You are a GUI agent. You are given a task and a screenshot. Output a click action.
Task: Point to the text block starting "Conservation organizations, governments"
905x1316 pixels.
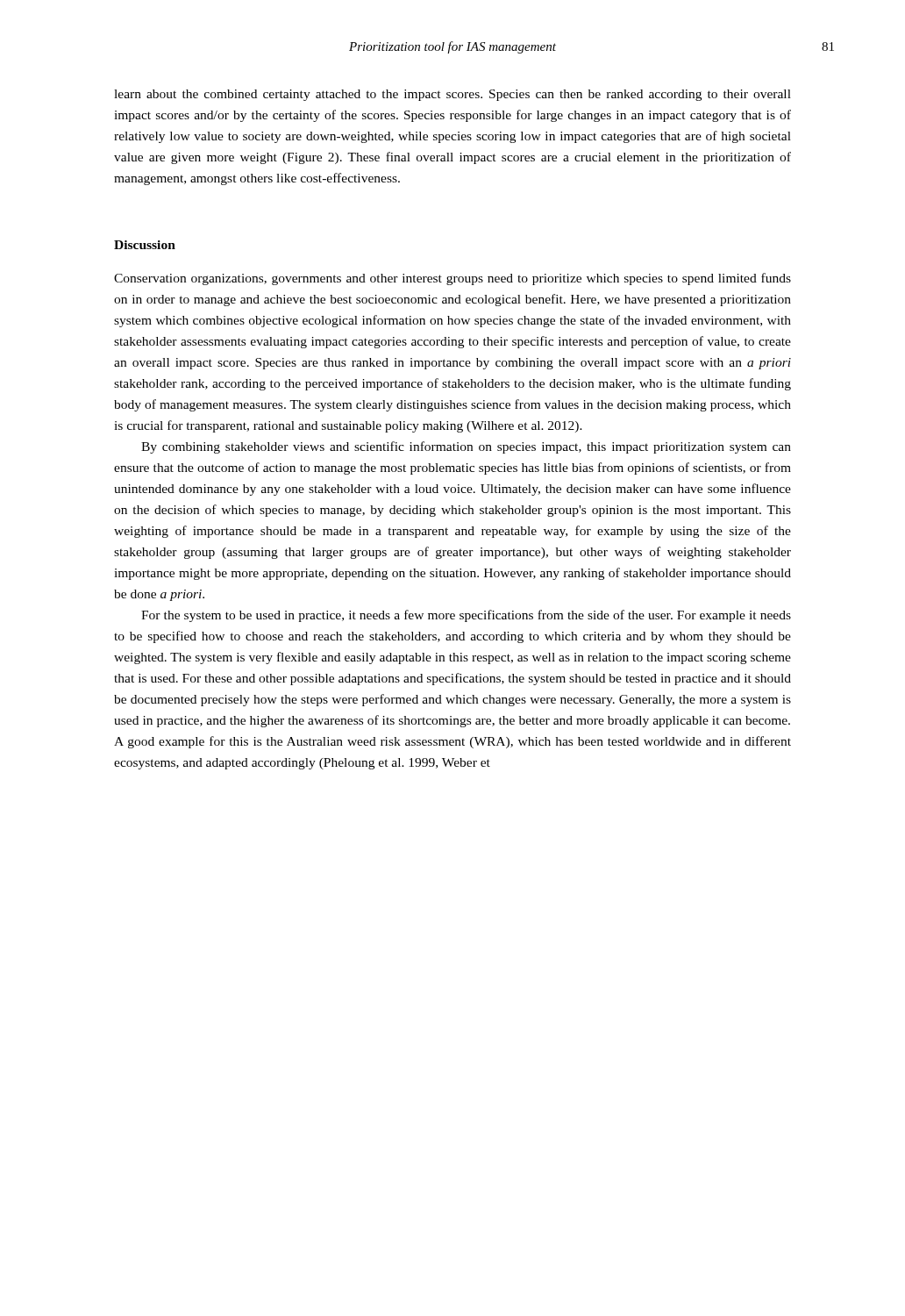tap(452, 352)
